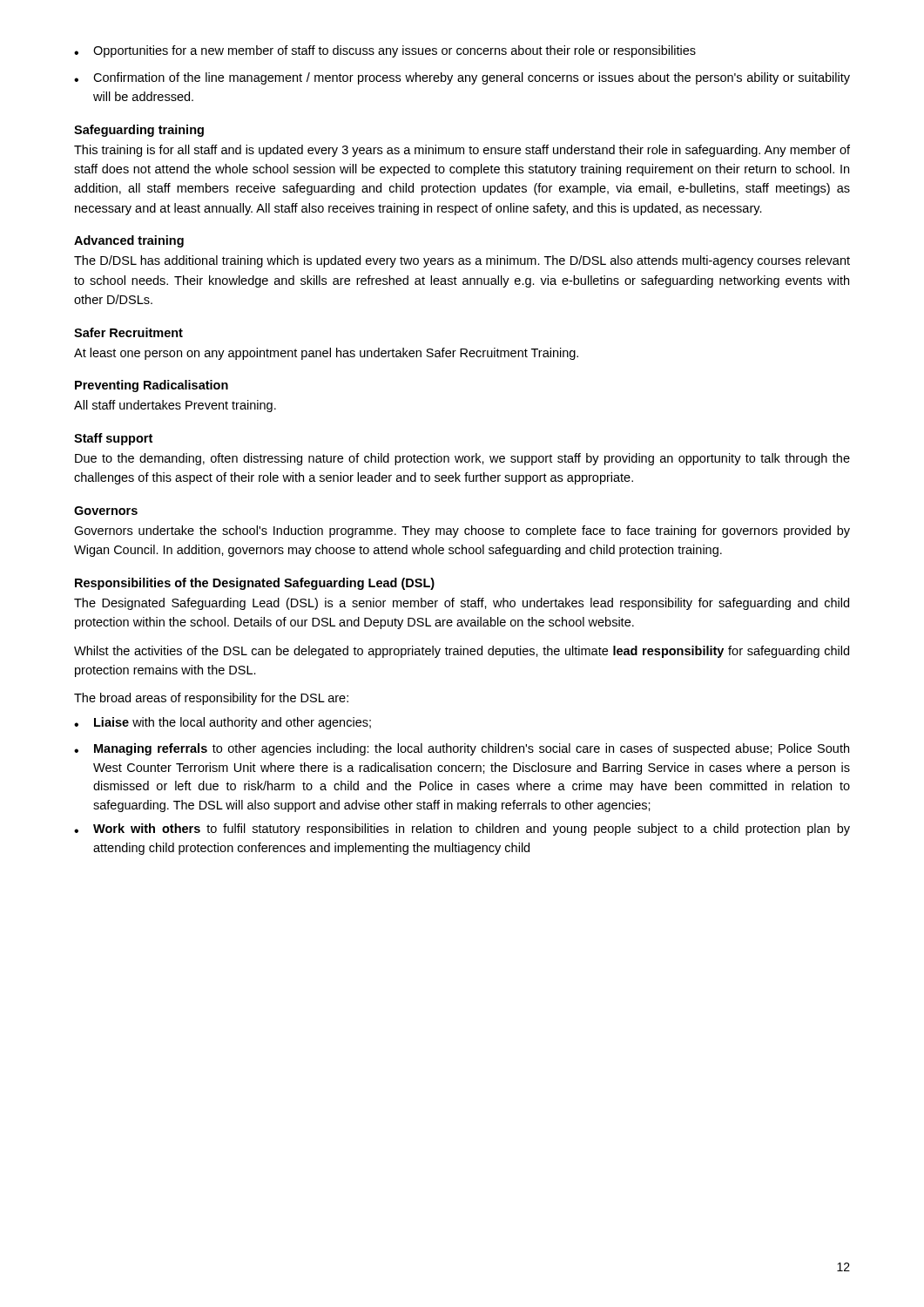924x1307 pixels.
Task: Point to "Staff support"
Action: tap(113, 438)
